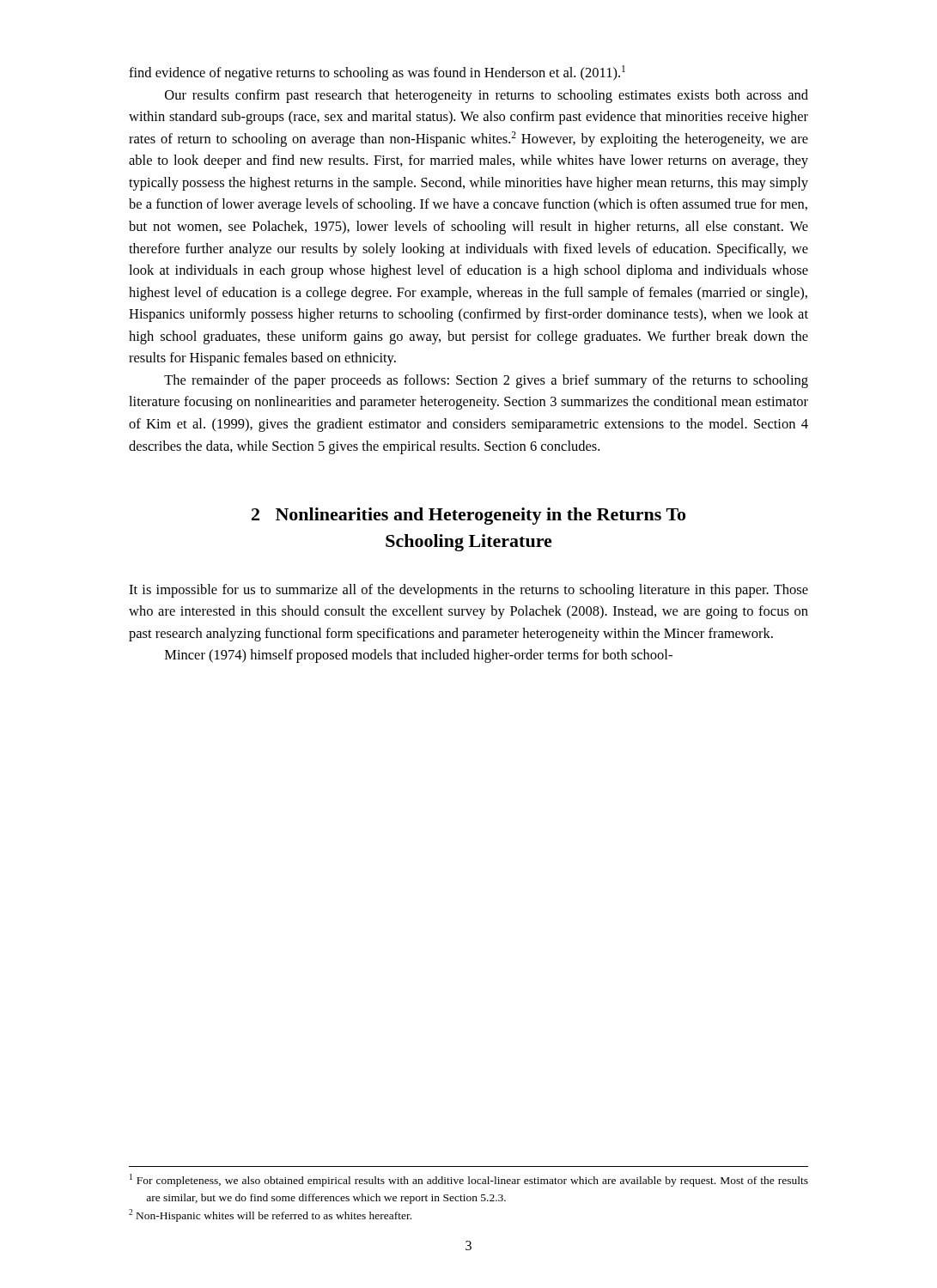
Task: Point to the block beginning "The remainder of the paper proceeds"
Action: pyautogui.click(x=468, y=413)
